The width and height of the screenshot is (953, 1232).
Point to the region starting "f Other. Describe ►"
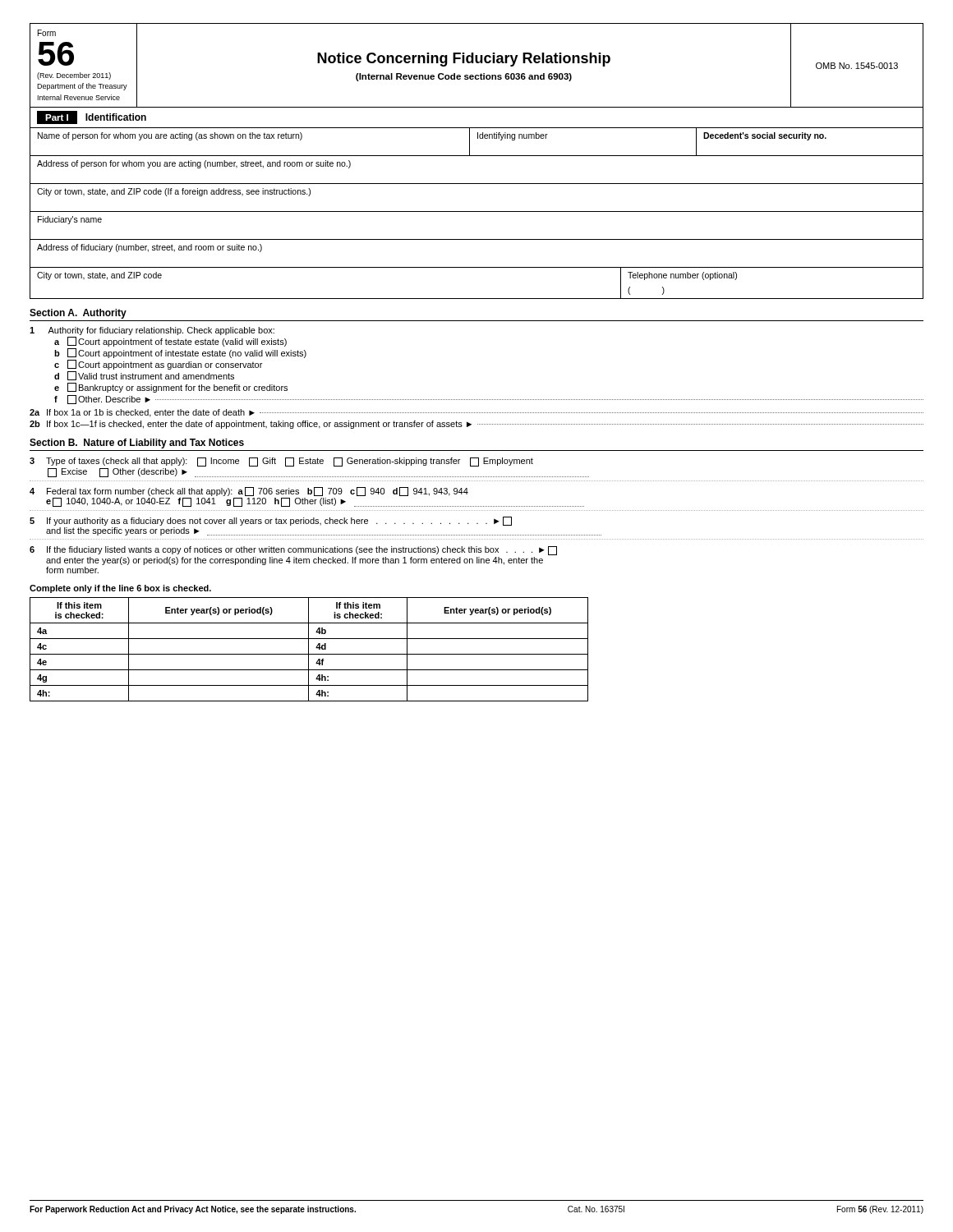[489, 400]
